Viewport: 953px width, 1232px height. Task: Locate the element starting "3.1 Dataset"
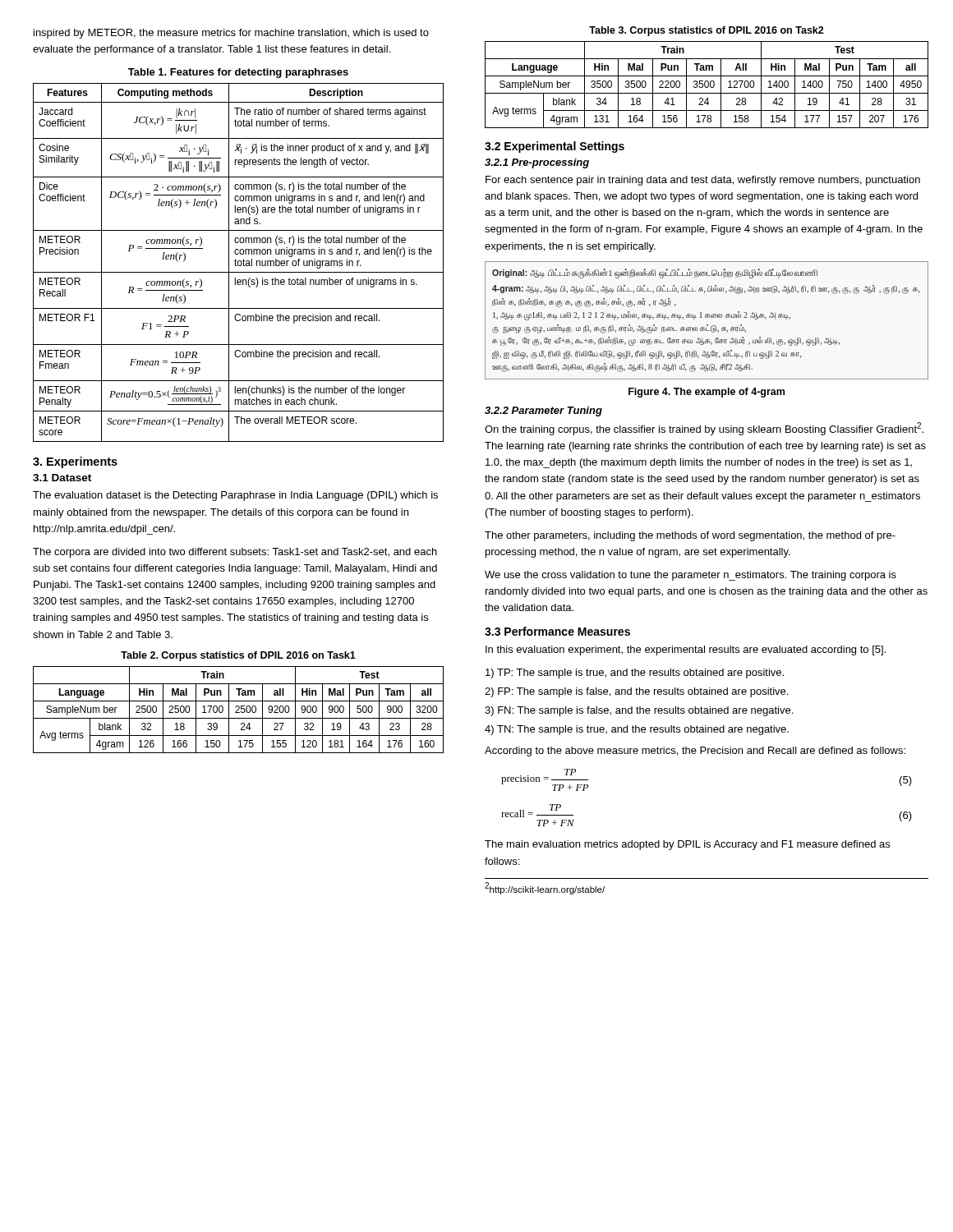coord(62,478)
